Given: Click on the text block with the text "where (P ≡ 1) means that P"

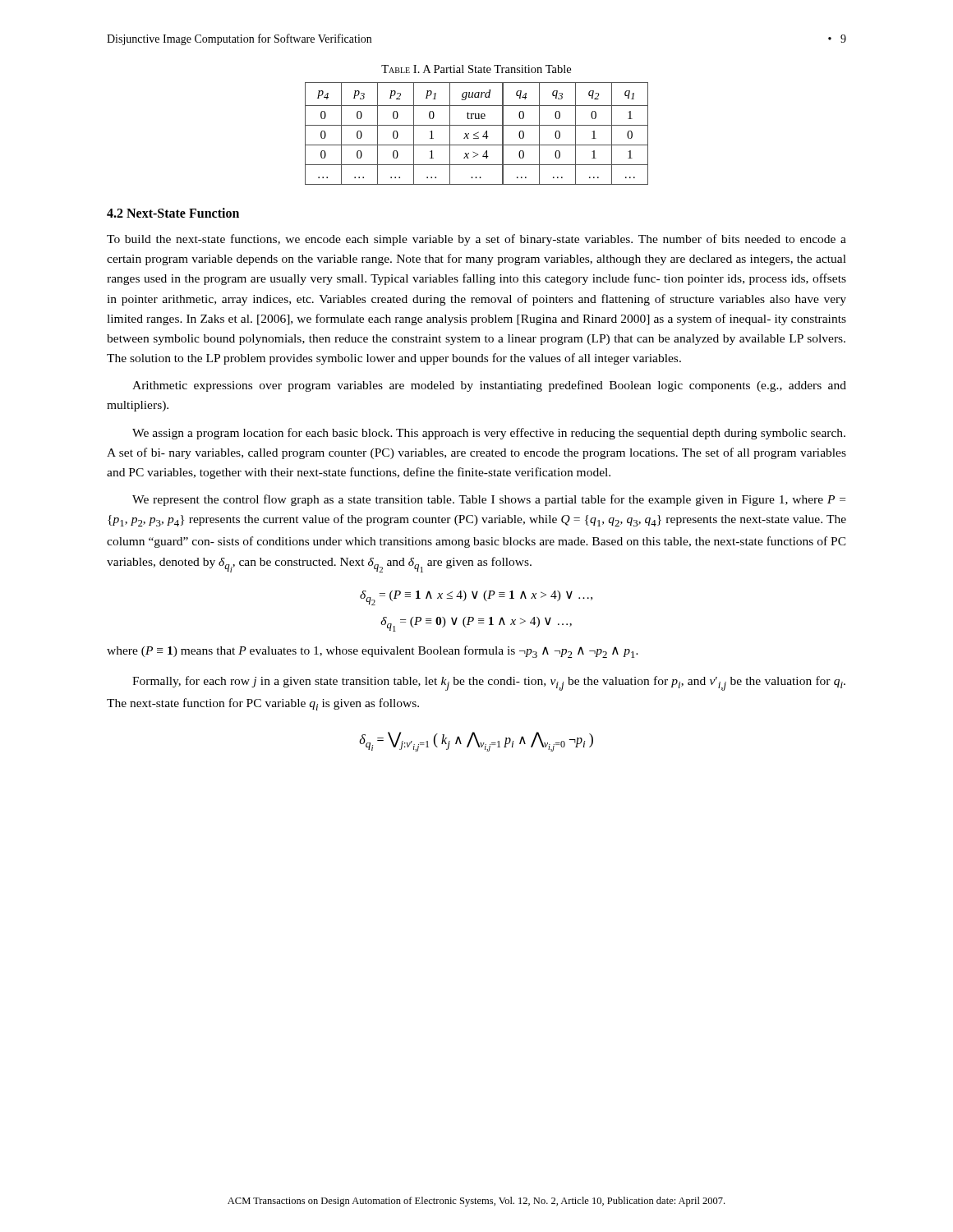Looking at the screenshot, I should [x=373, y=652].
